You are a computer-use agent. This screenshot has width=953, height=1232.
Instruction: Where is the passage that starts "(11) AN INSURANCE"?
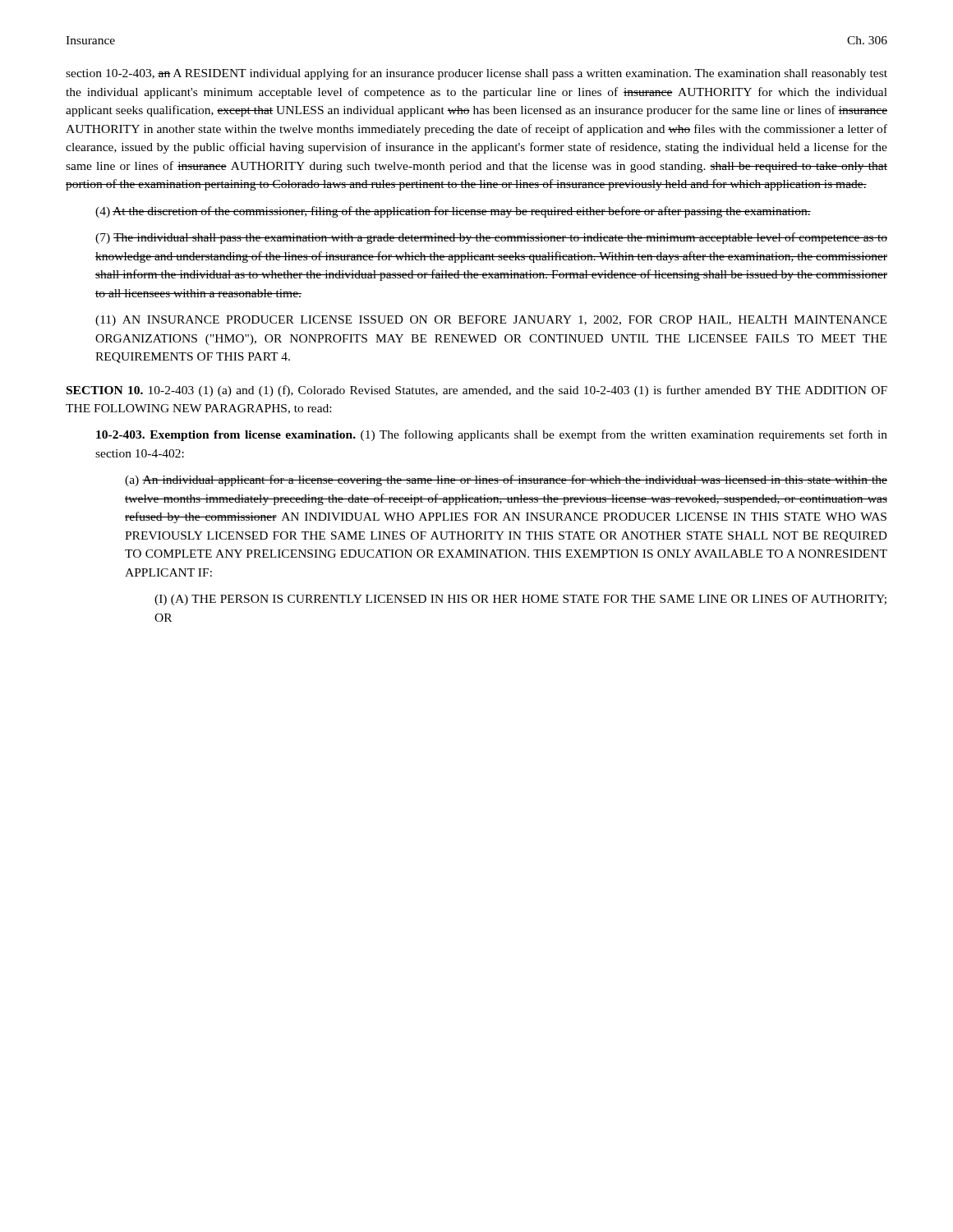click(491, 338)
